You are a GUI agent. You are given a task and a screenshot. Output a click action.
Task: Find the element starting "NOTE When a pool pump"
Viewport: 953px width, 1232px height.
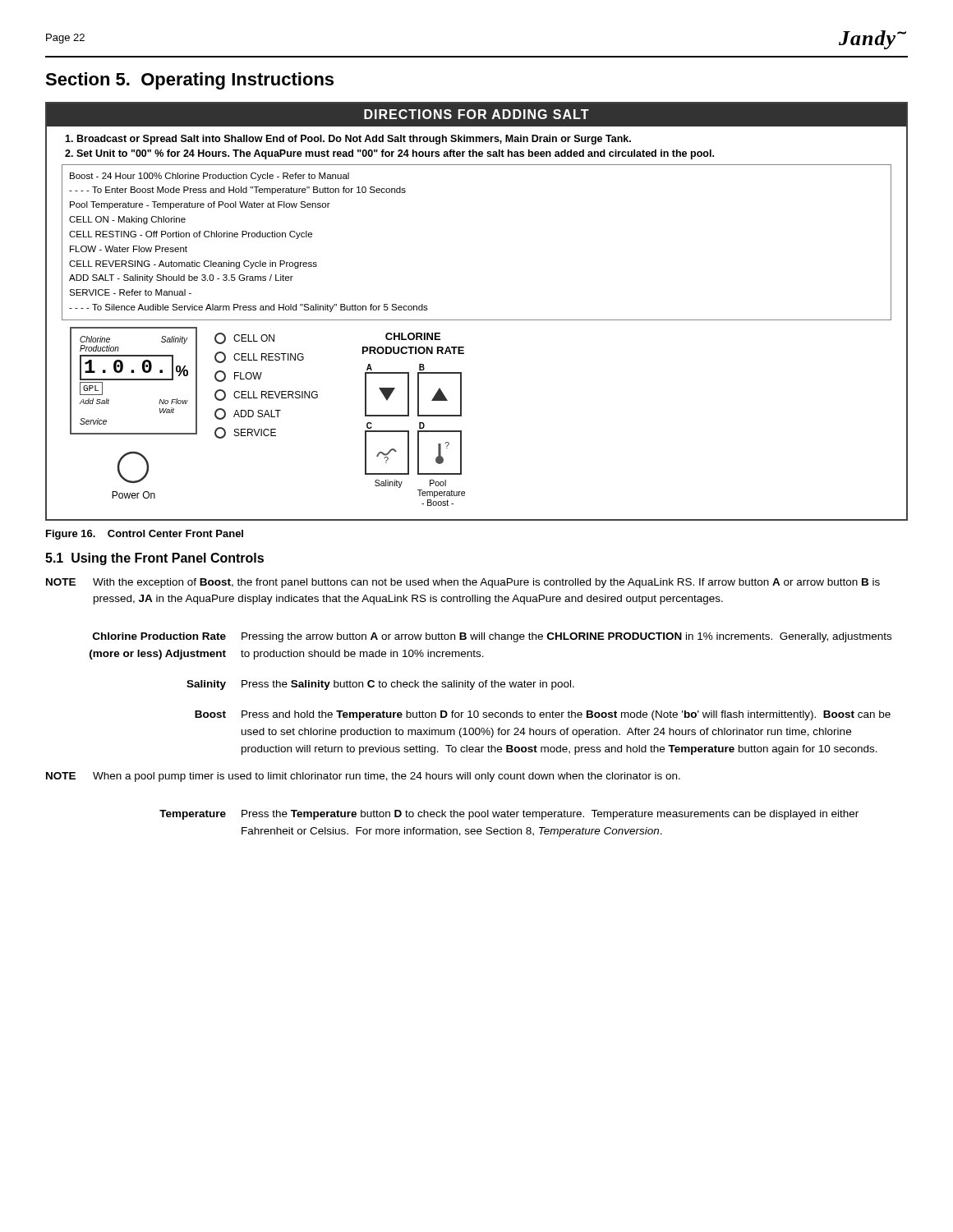pyautogui.click(x=363, y=776)
